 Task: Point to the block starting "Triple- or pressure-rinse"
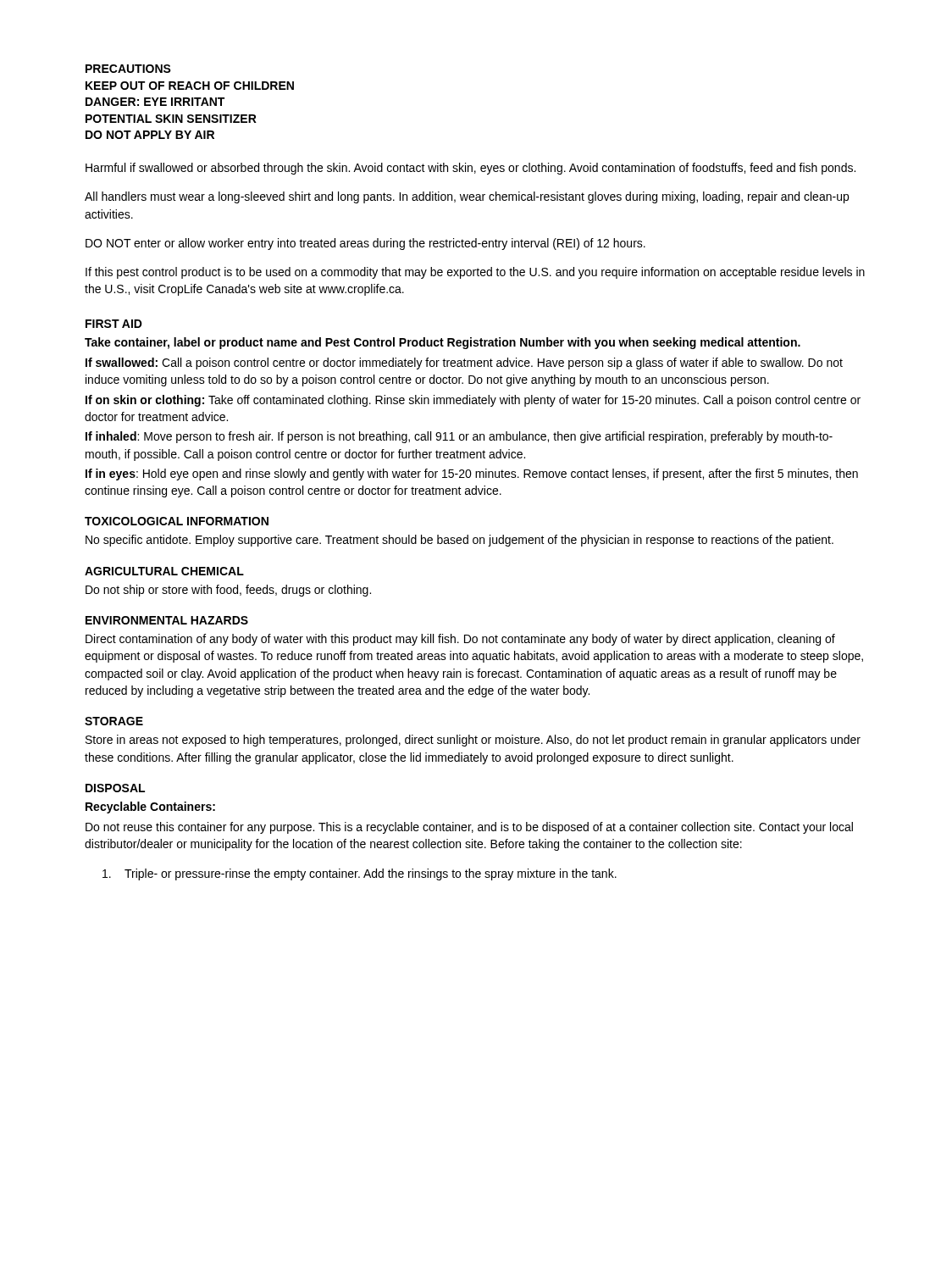click(x=359, y=873)
